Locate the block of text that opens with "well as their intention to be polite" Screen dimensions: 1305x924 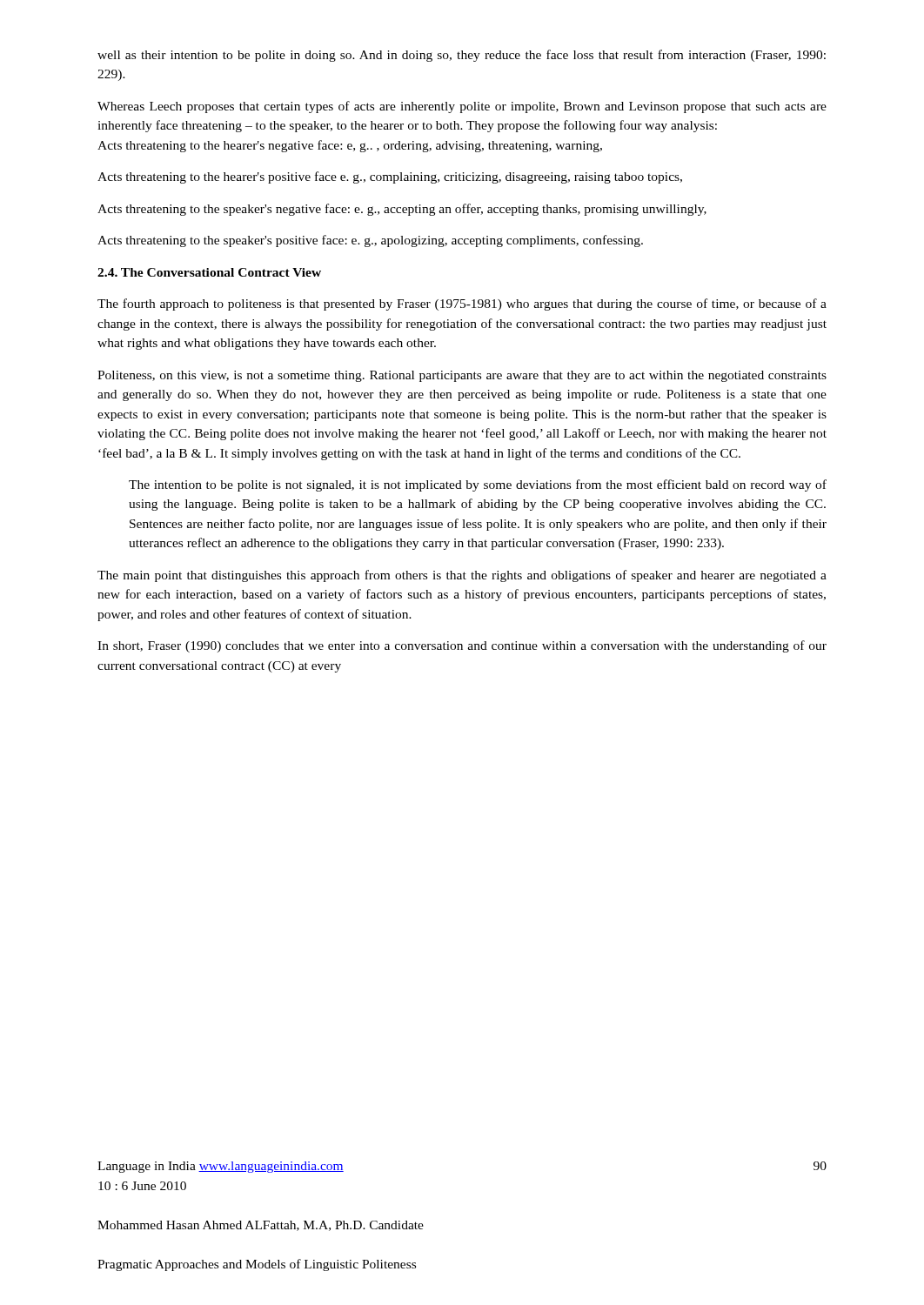click(x=462, y=64)
